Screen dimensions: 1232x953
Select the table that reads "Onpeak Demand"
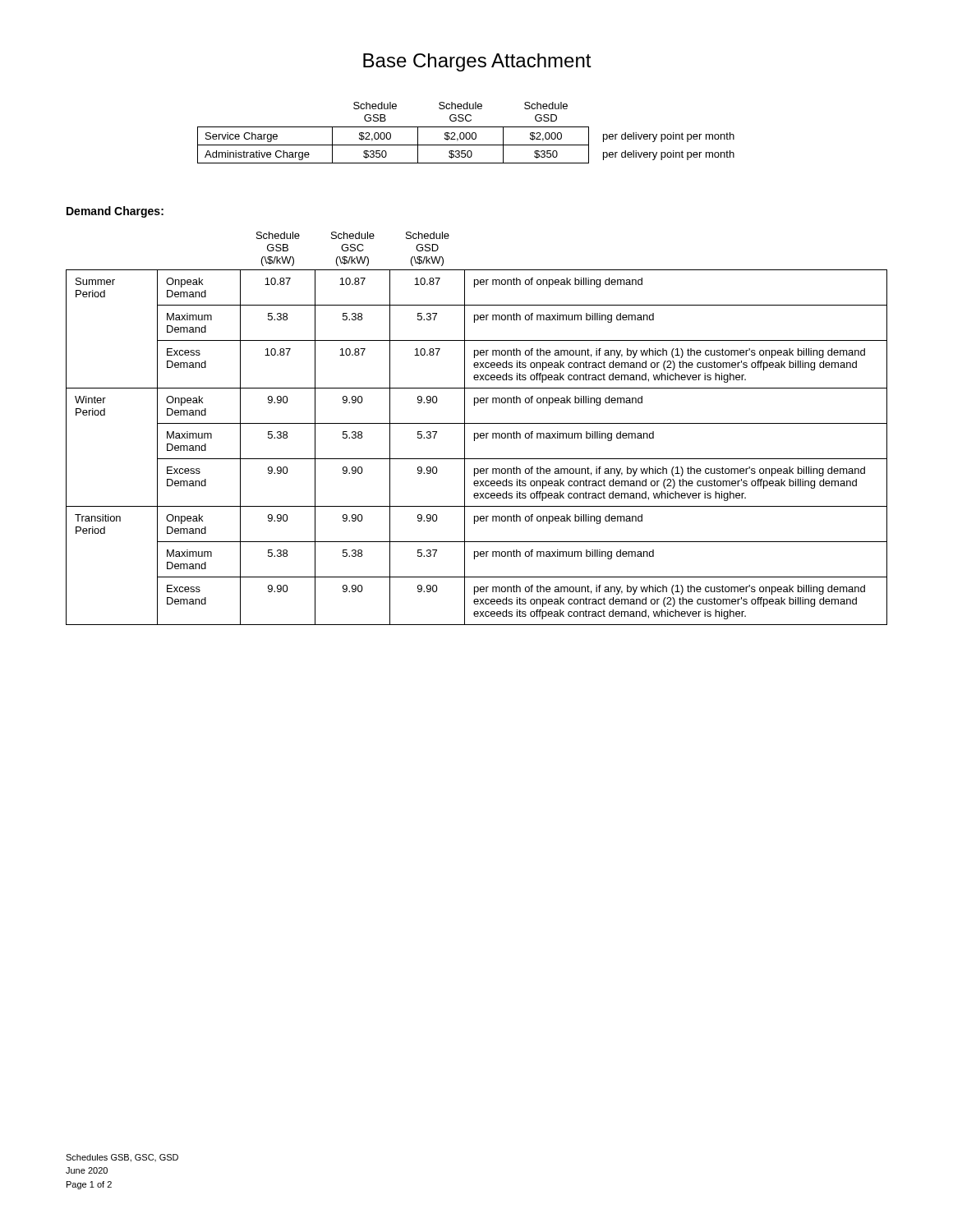click(x=476, y=425)
